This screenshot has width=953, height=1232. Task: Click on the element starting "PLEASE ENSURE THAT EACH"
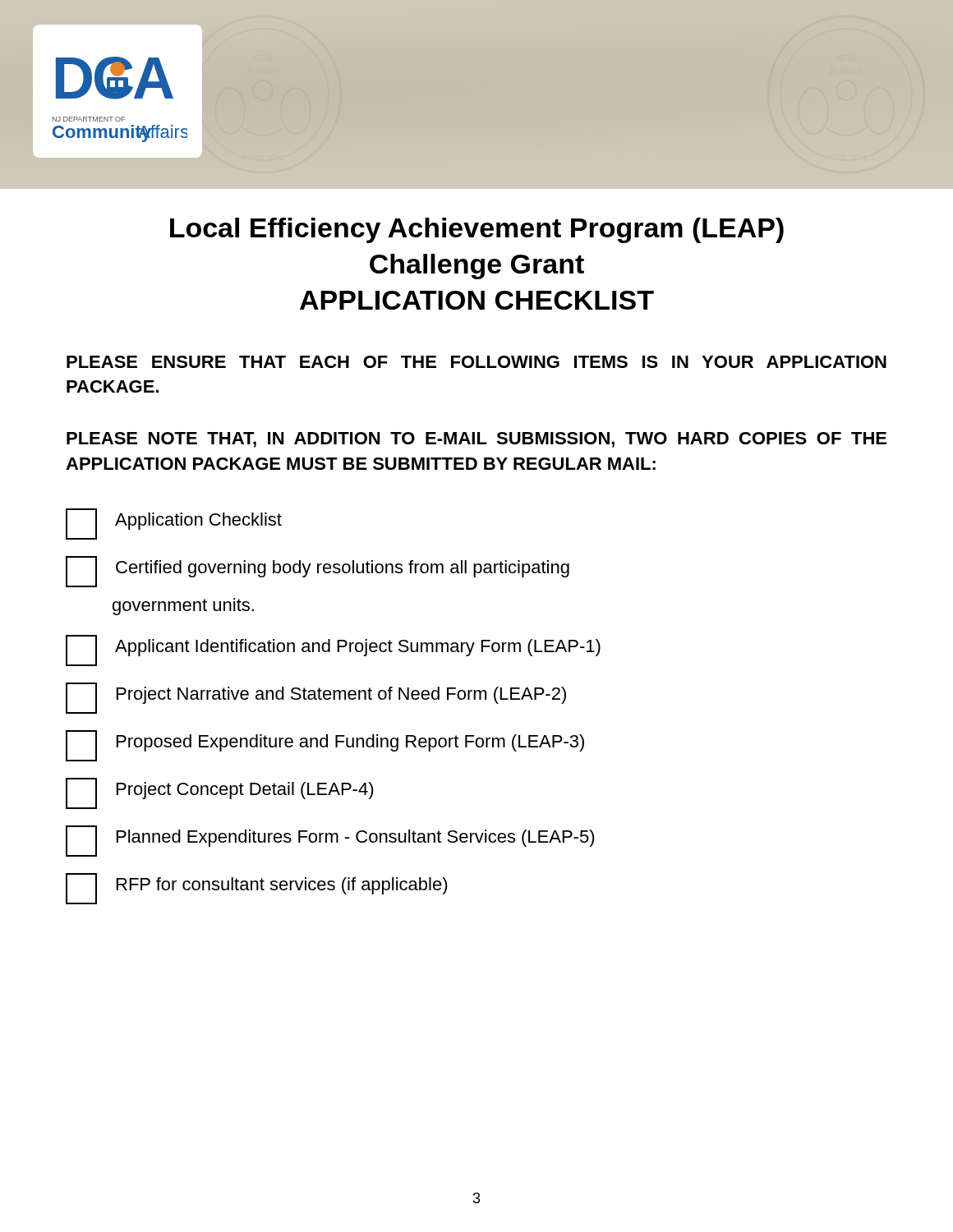pos(476,375)
